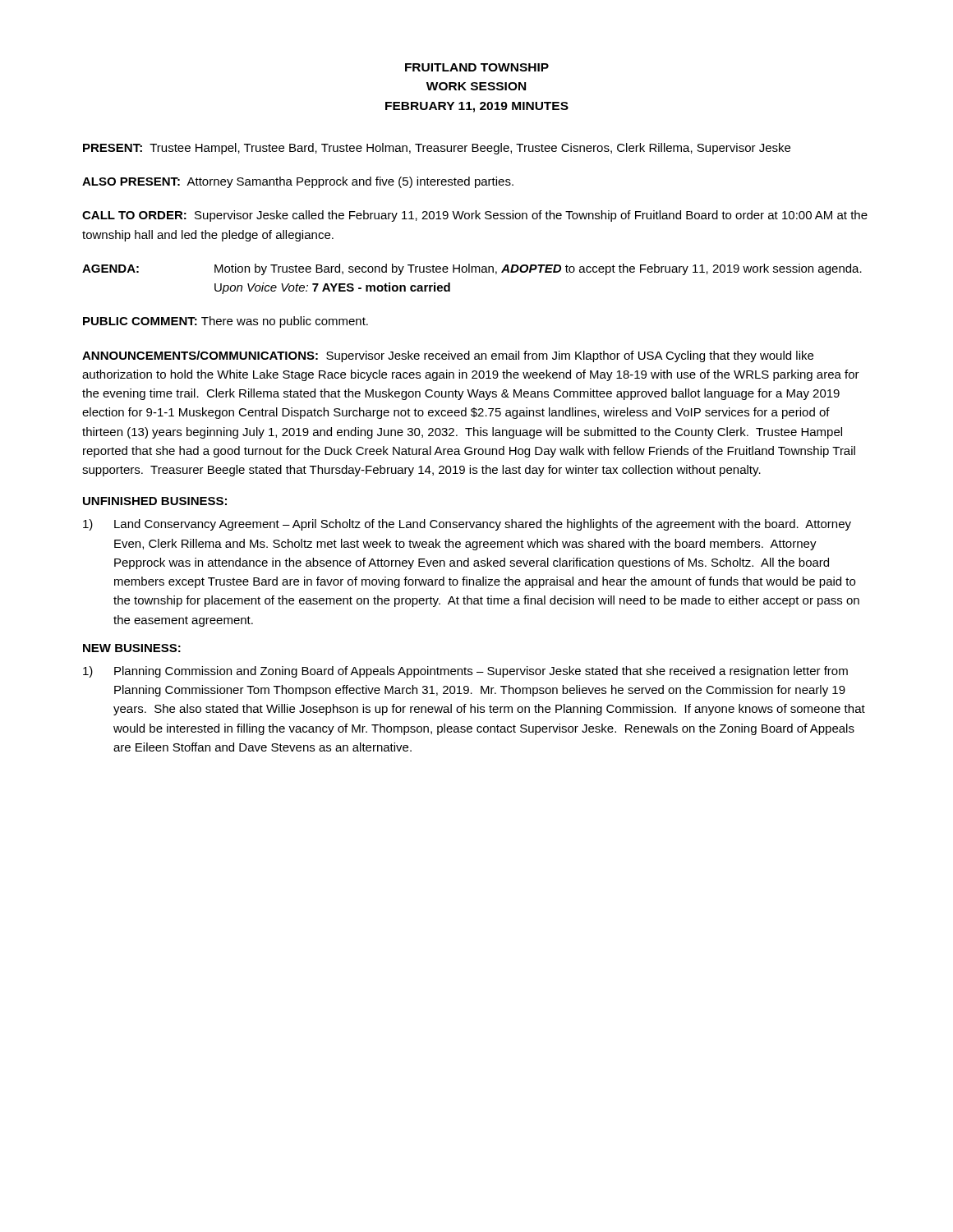
Task: Navigate to the block starting "1) Land Conservancy Agreement – April Scholtz of"
Action: 476,572
